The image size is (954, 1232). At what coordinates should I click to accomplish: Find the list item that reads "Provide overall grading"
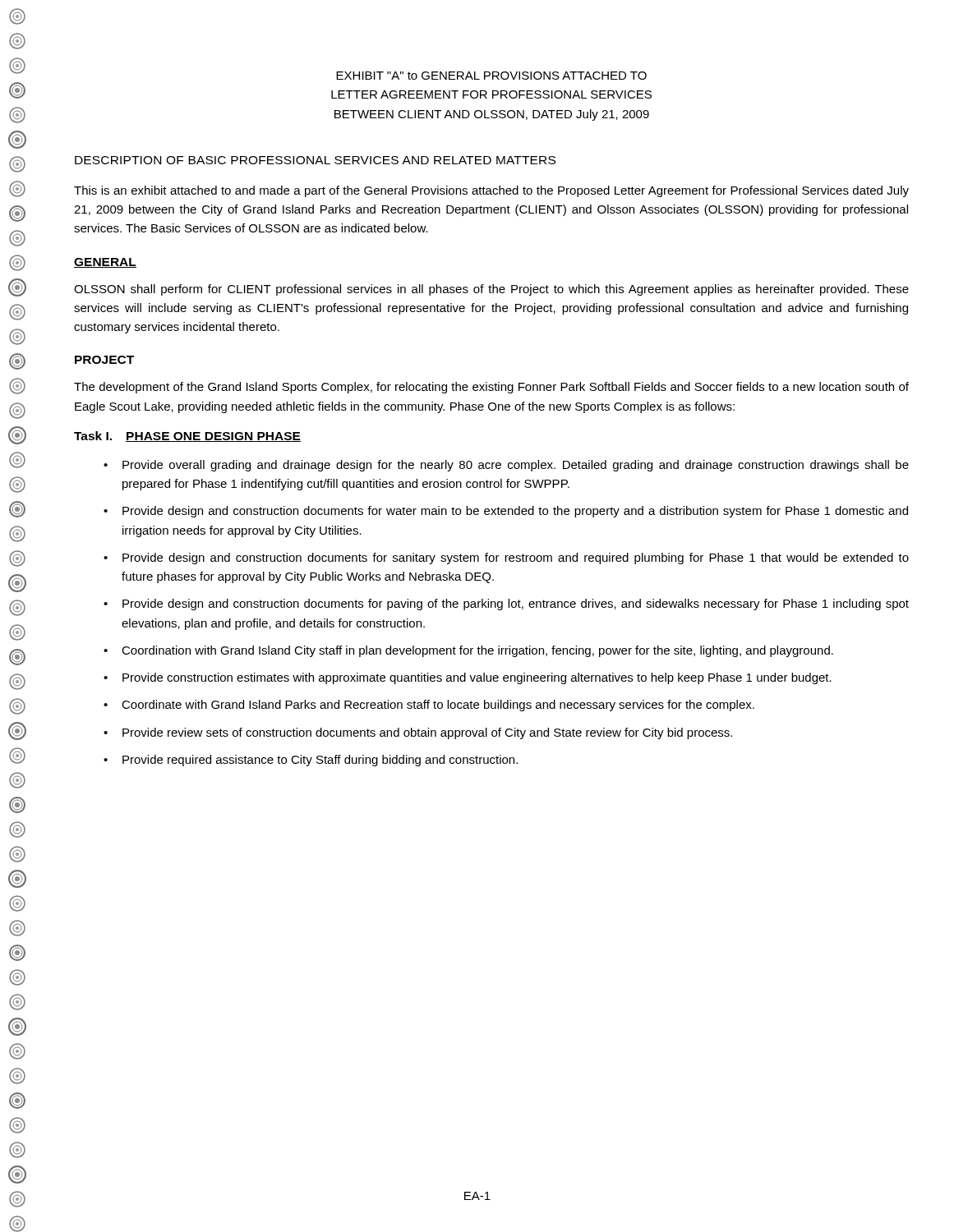click(515, 474)
